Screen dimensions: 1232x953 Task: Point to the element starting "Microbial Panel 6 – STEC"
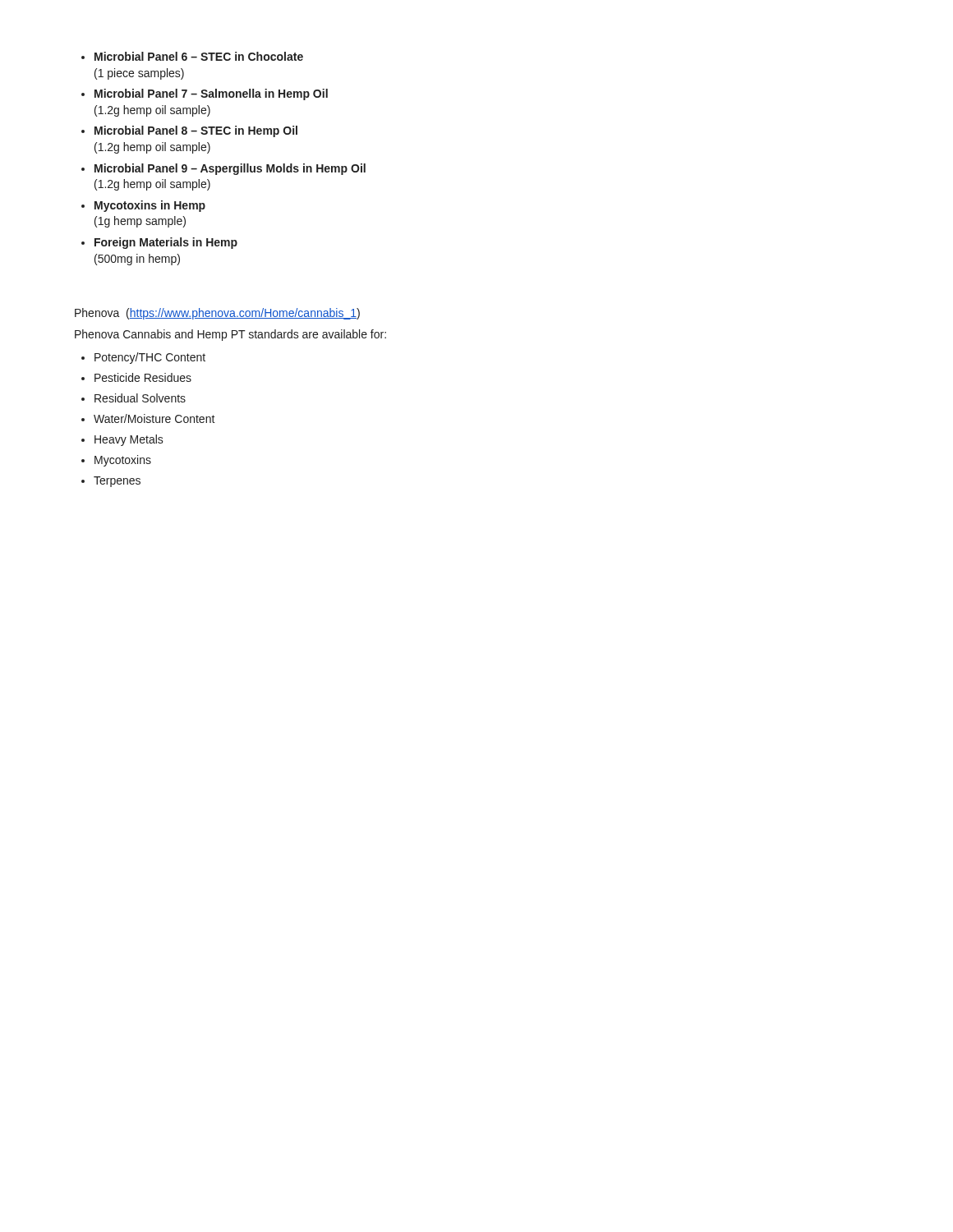199,56
